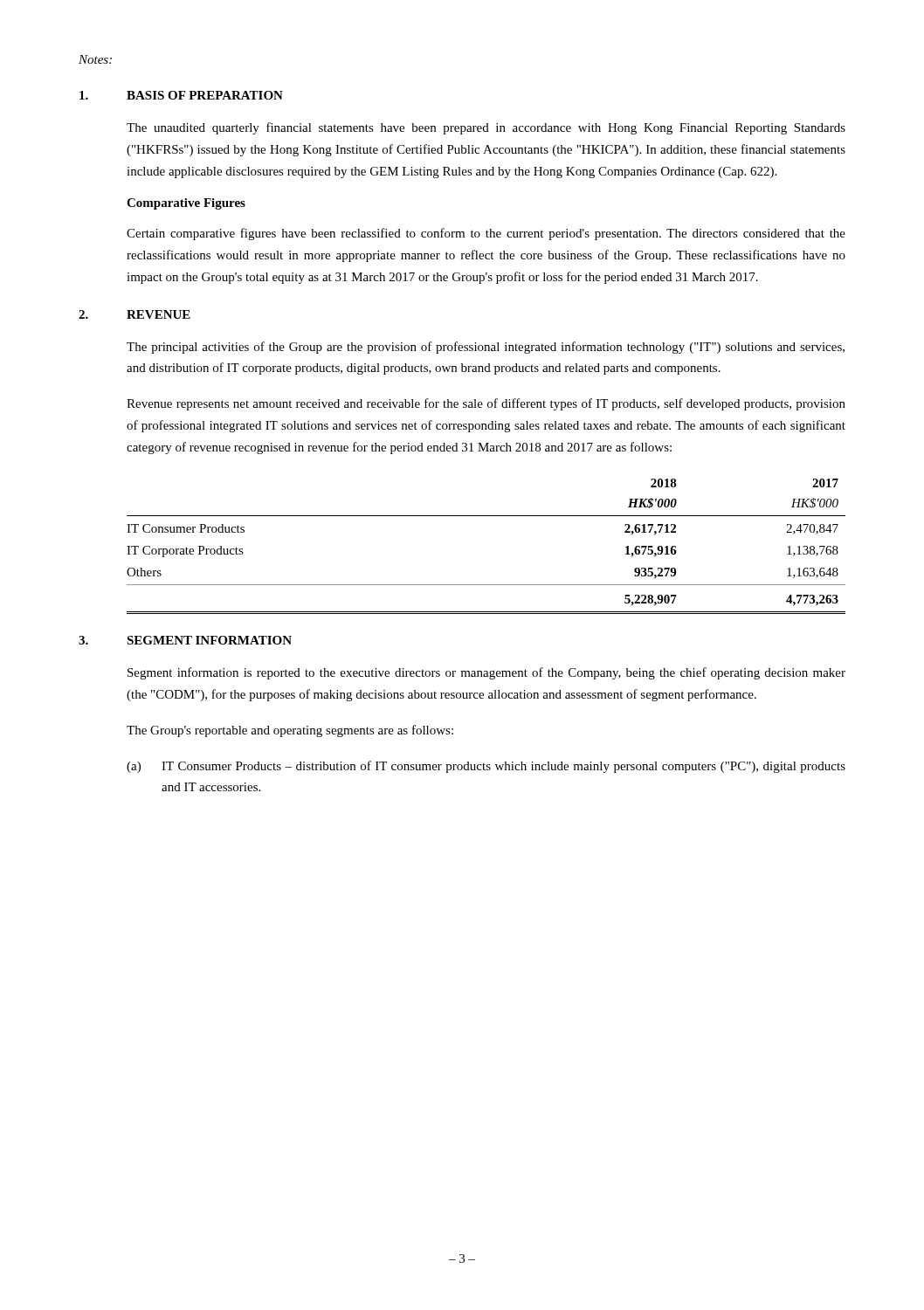Click on the text starting "Certain comparative figures have been"

486,255
